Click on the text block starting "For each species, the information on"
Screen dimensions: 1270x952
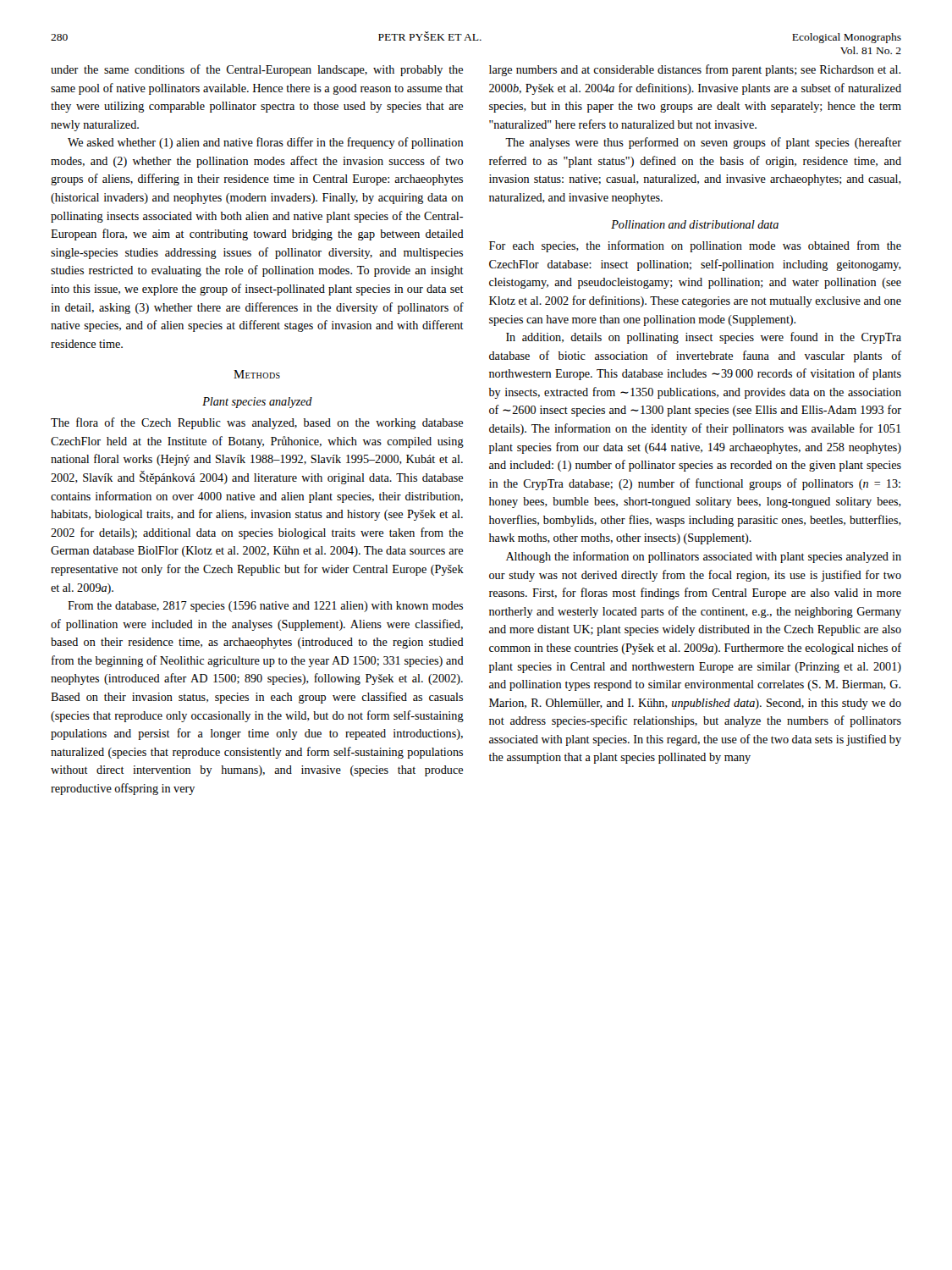[695, 502]
